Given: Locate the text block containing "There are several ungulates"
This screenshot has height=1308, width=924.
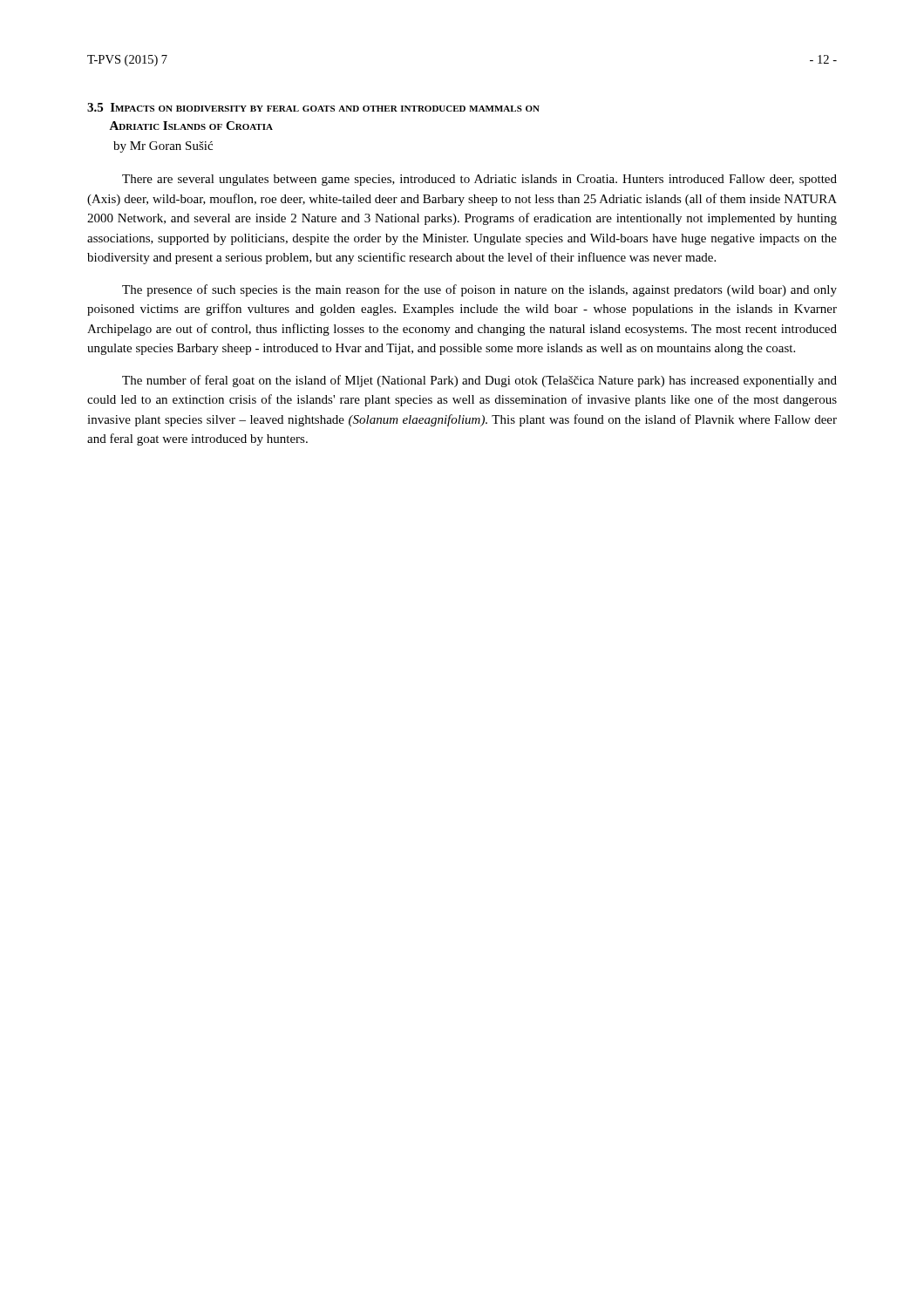Looking at the screenshot, I should click(x=462, y=218).
